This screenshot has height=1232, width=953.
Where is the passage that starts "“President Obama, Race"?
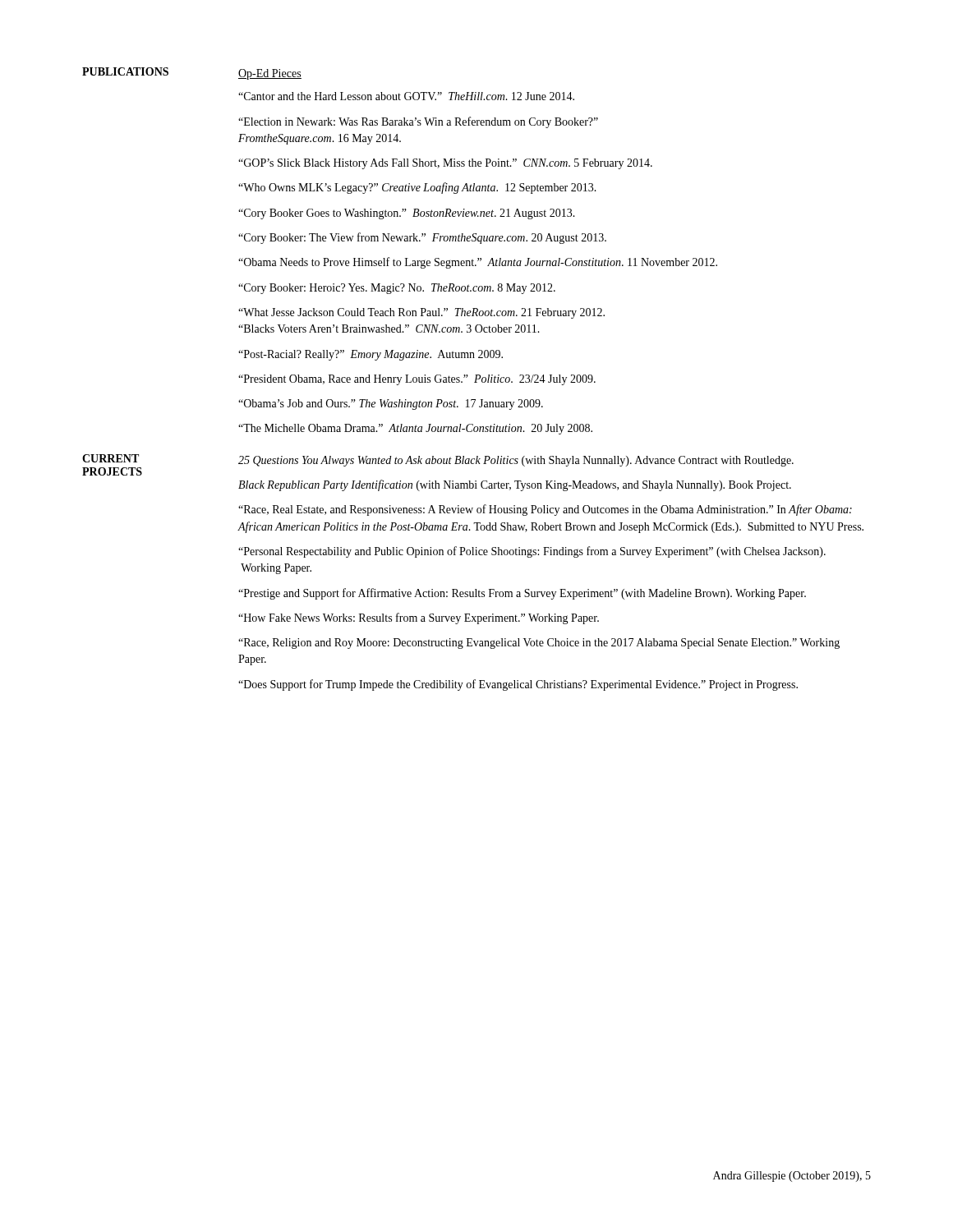pos(417,379)
